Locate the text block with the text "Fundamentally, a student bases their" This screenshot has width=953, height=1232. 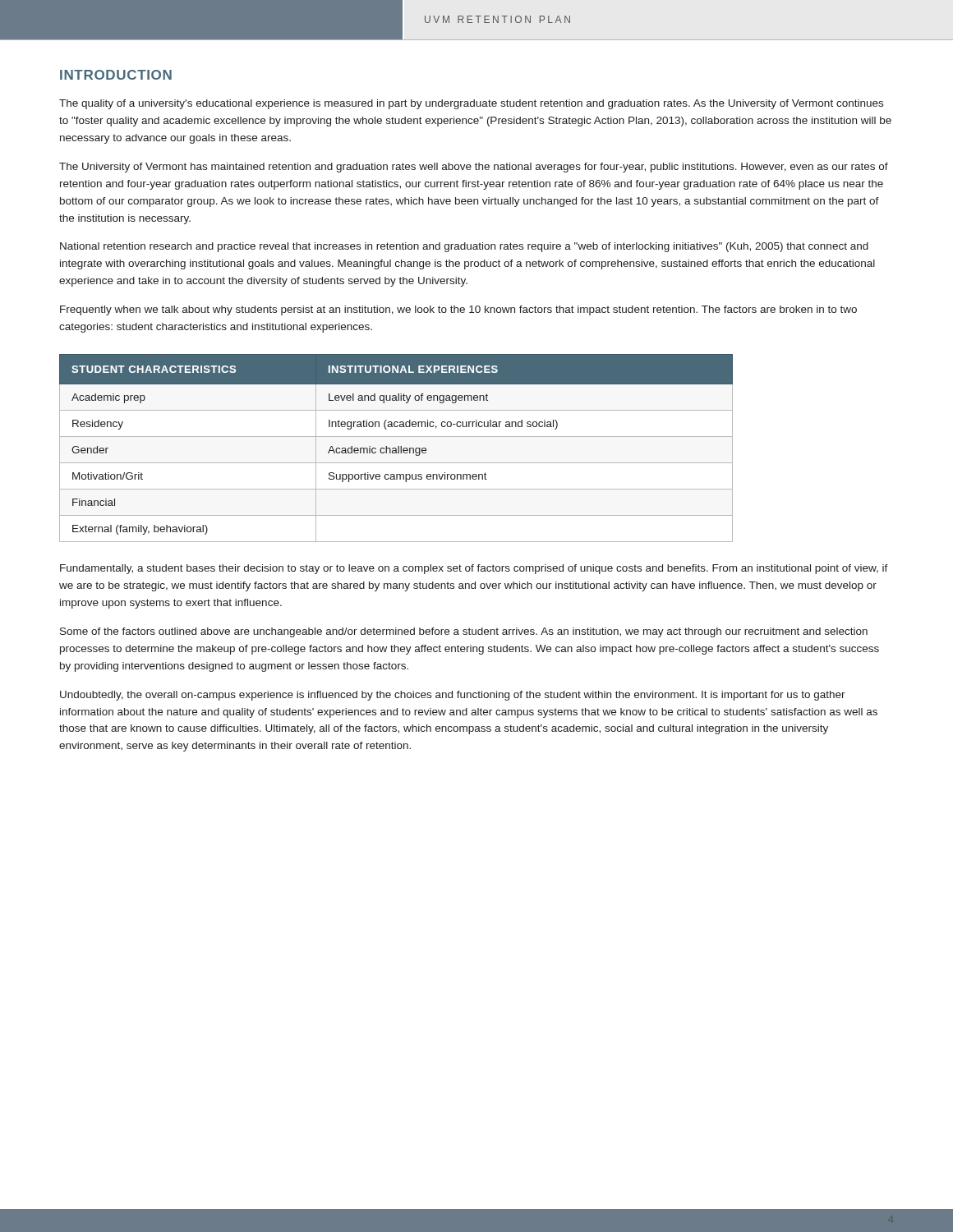coord(473,585)
